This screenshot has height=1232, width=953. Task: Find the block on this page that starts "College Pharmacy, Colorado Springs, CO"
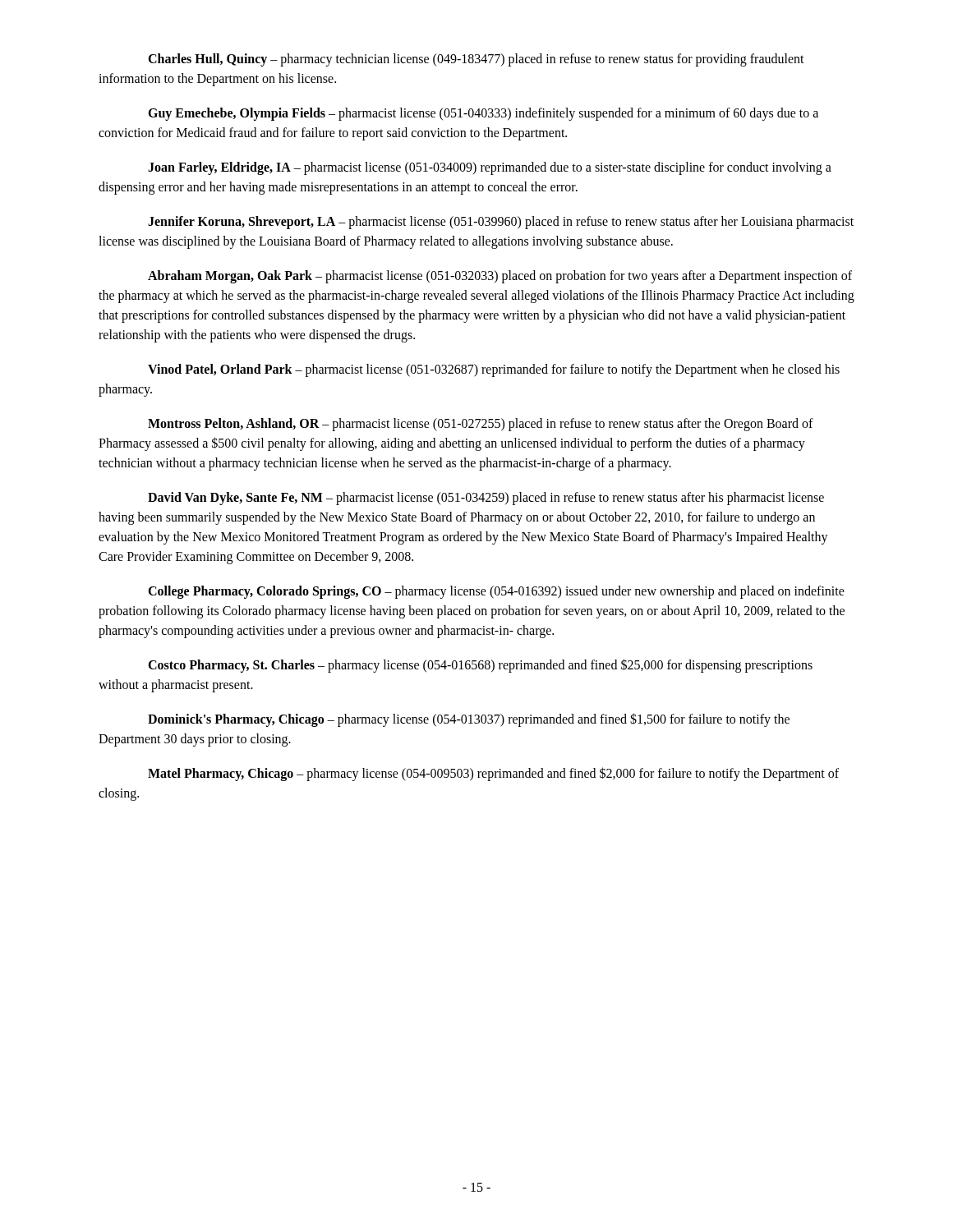click(x=476, y=611)
